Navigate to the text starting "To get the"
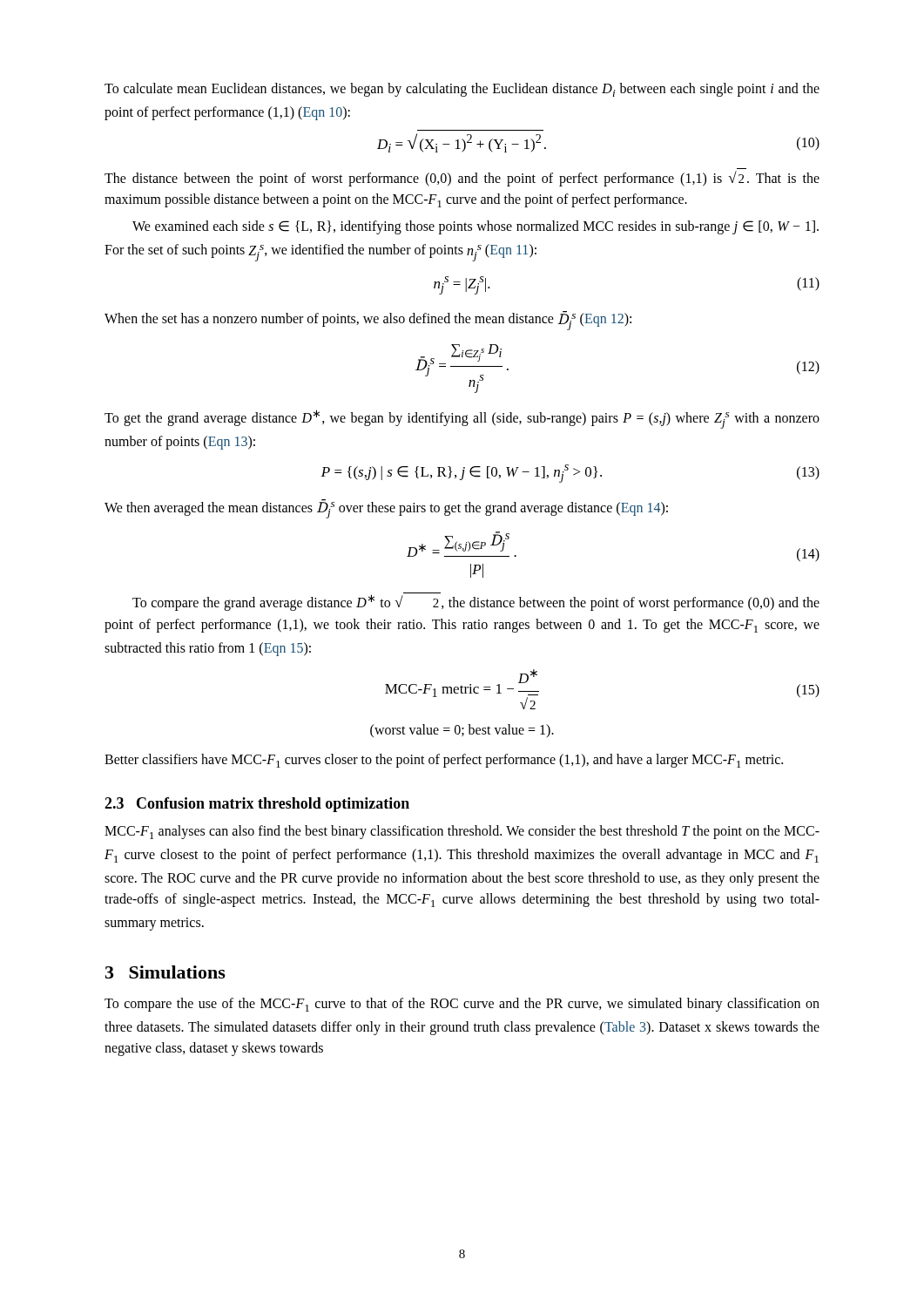Image resolution: width=924 pixels, height=1307 pixels. click(462, 428)
